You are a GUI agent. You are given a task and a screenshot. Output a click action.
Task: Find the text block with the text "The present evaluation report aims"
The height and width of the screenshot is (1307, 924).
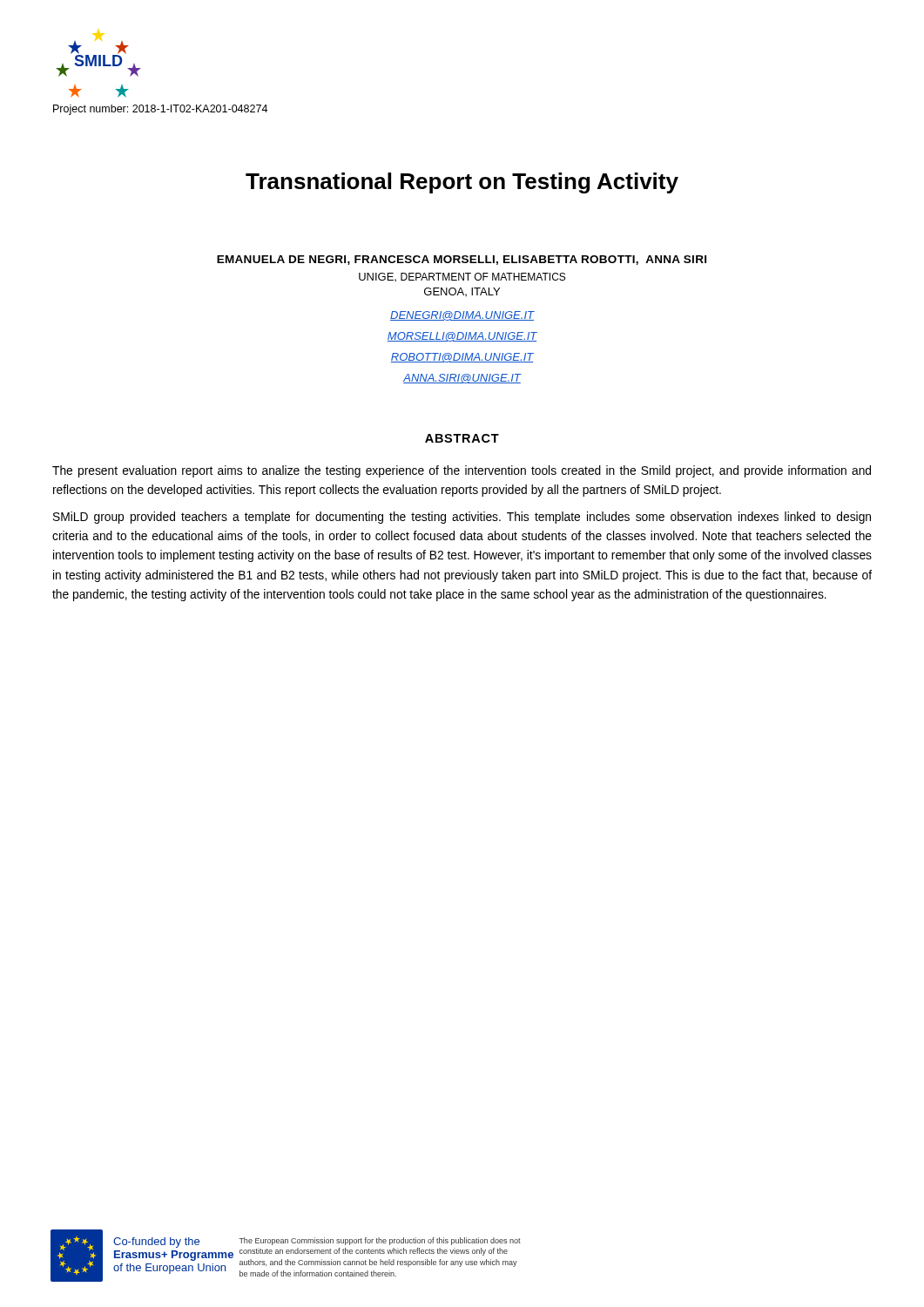click(x=462, y=533)
